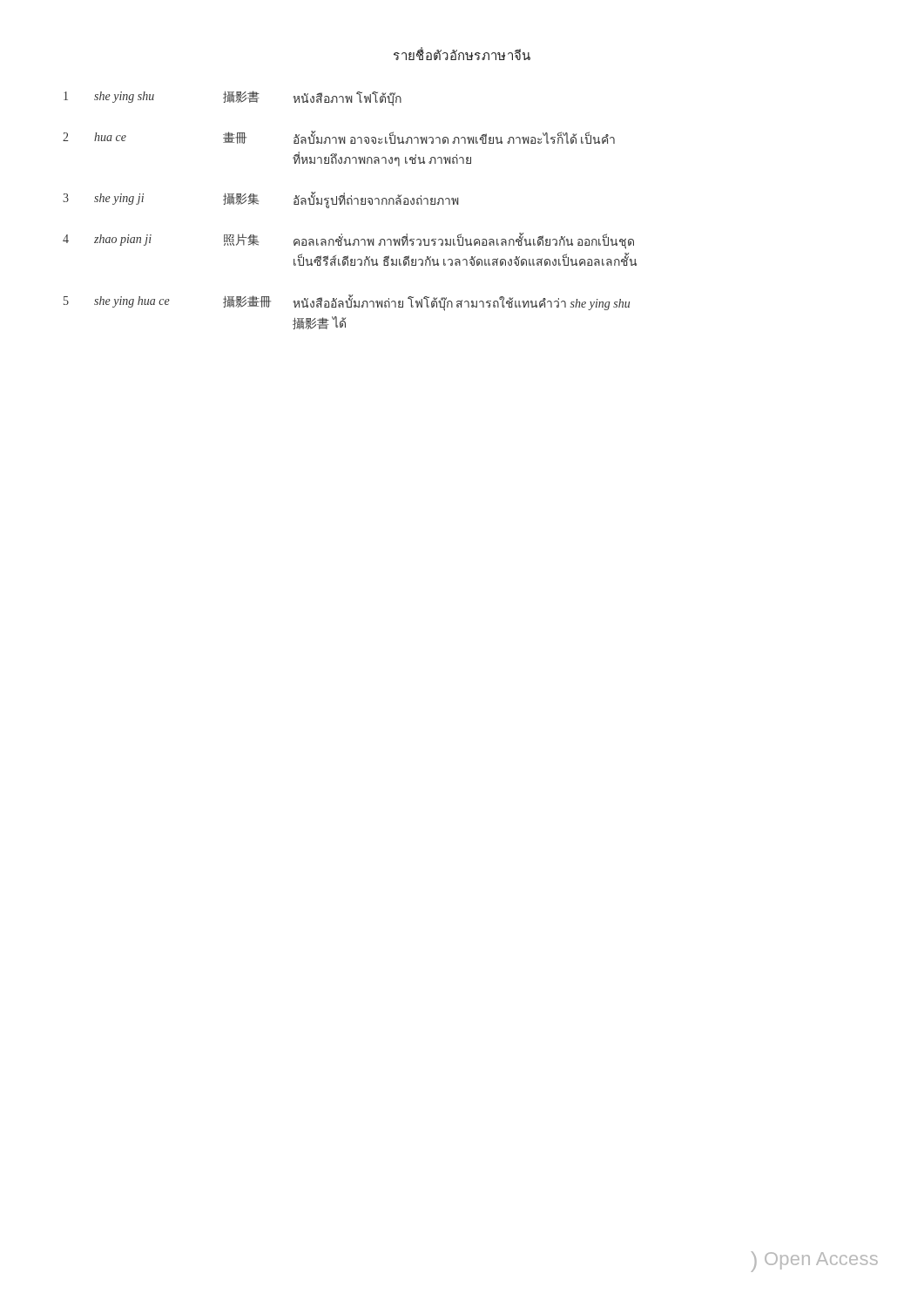Locate the block of text that opens with "4 zhao pian"
This screenshot has width=924, height=1307.
click(x=462, y=252)
